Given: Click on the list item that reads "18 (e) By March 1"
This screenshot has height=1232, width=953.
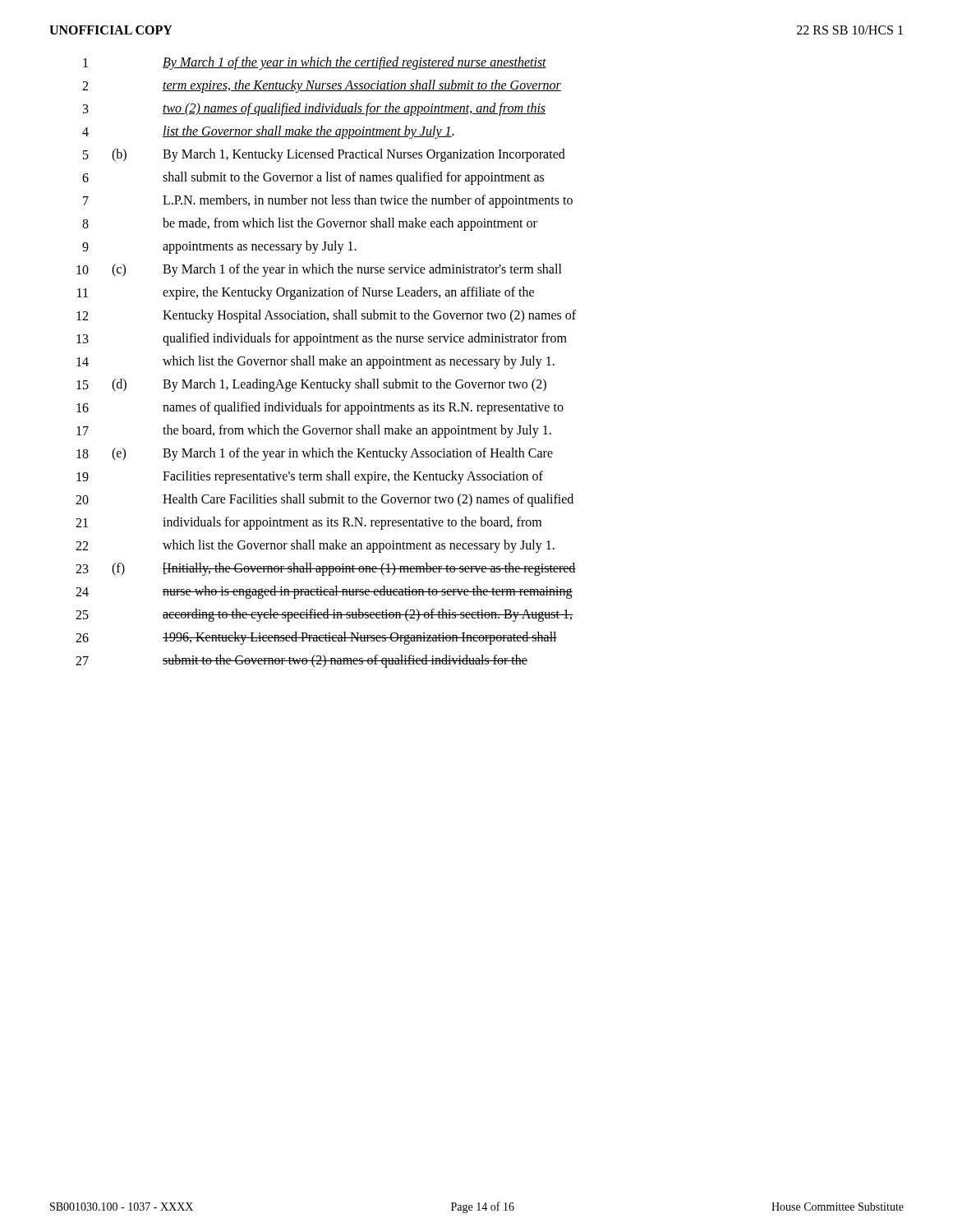Looking at the screenshot, I should 476,501.
